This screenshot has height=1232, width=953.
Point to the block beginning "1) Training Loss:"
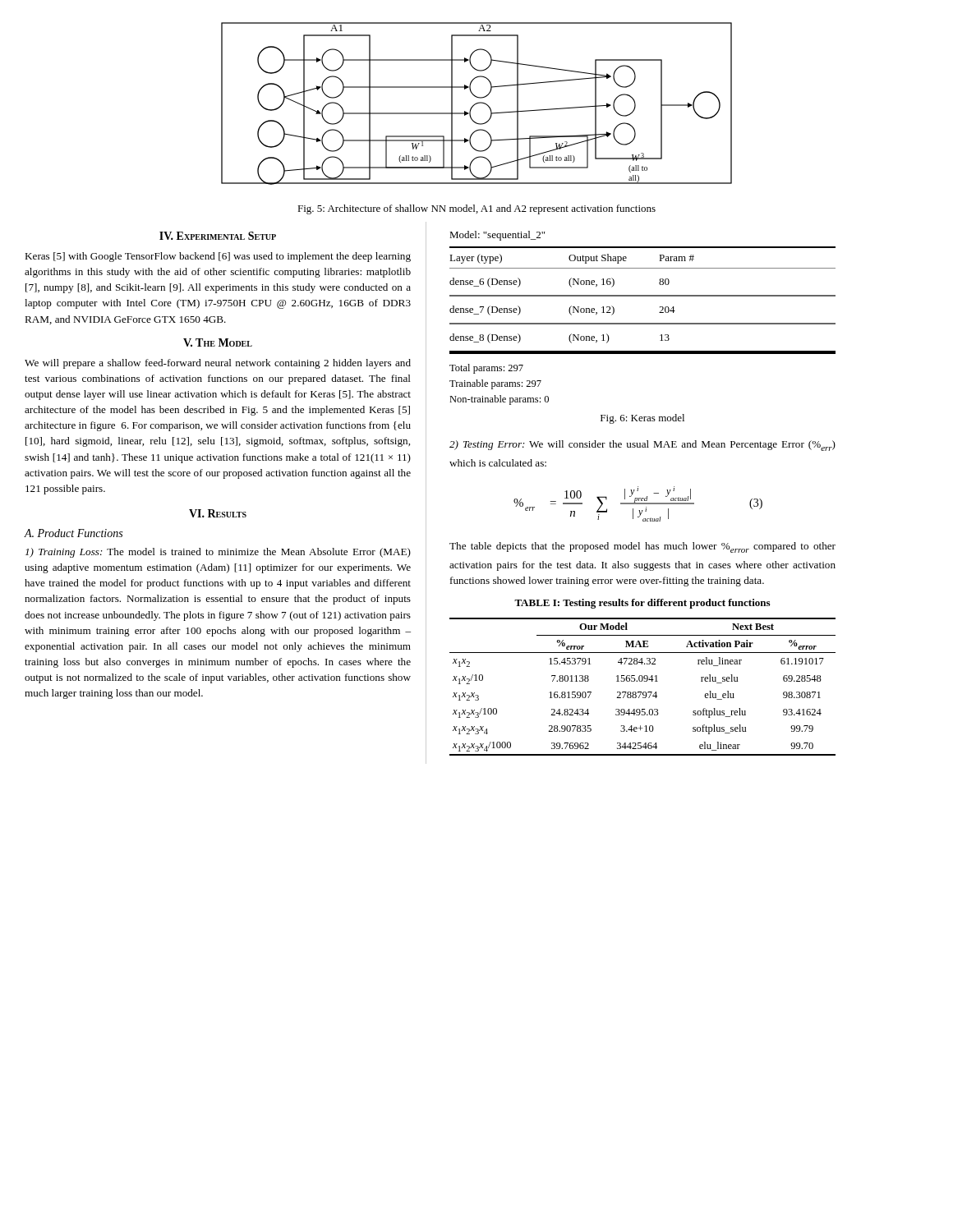(218, 622)
